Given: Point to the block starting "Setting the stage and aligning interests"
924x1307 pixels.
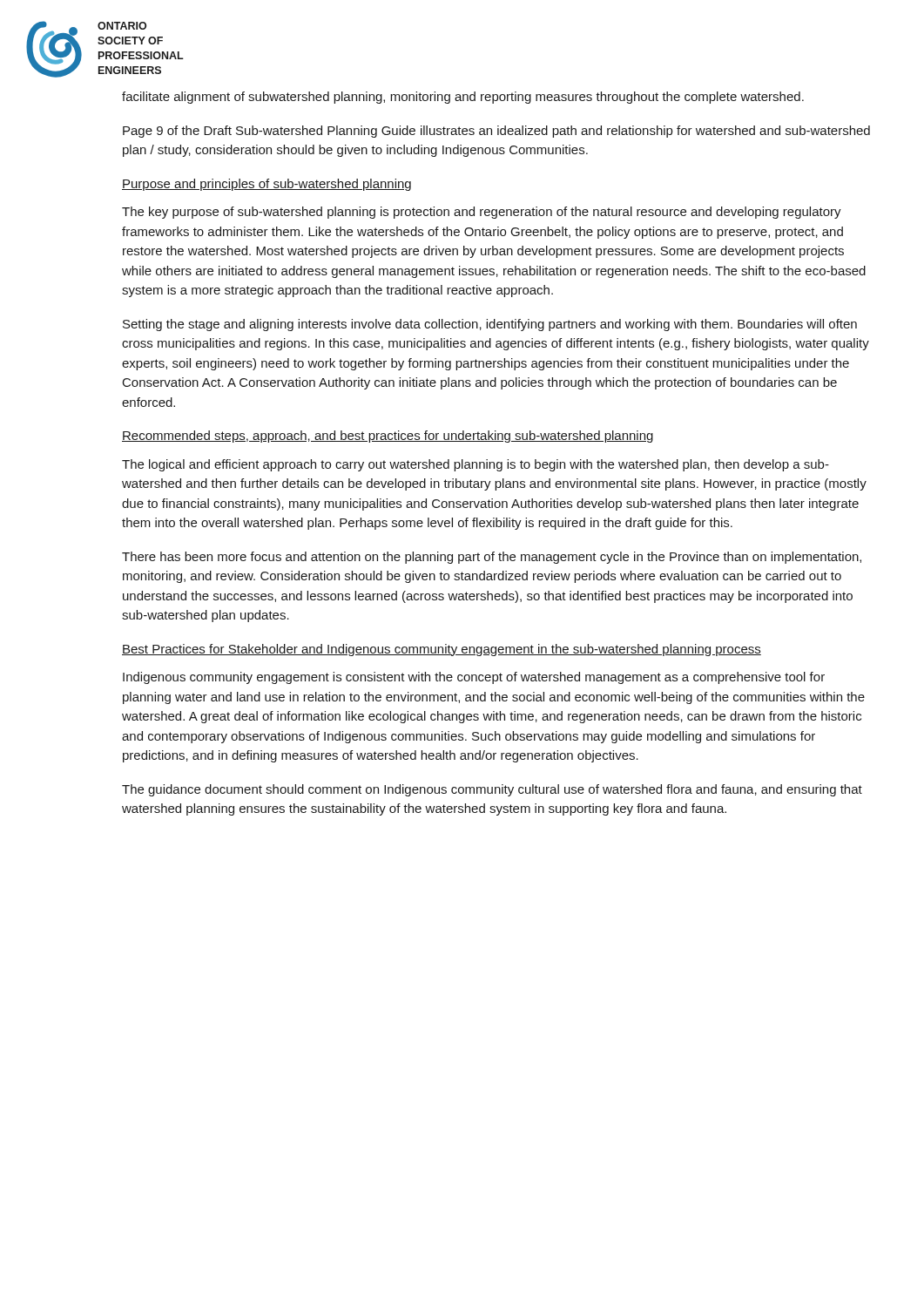Looking at the screenshot, I should point(495,362).
